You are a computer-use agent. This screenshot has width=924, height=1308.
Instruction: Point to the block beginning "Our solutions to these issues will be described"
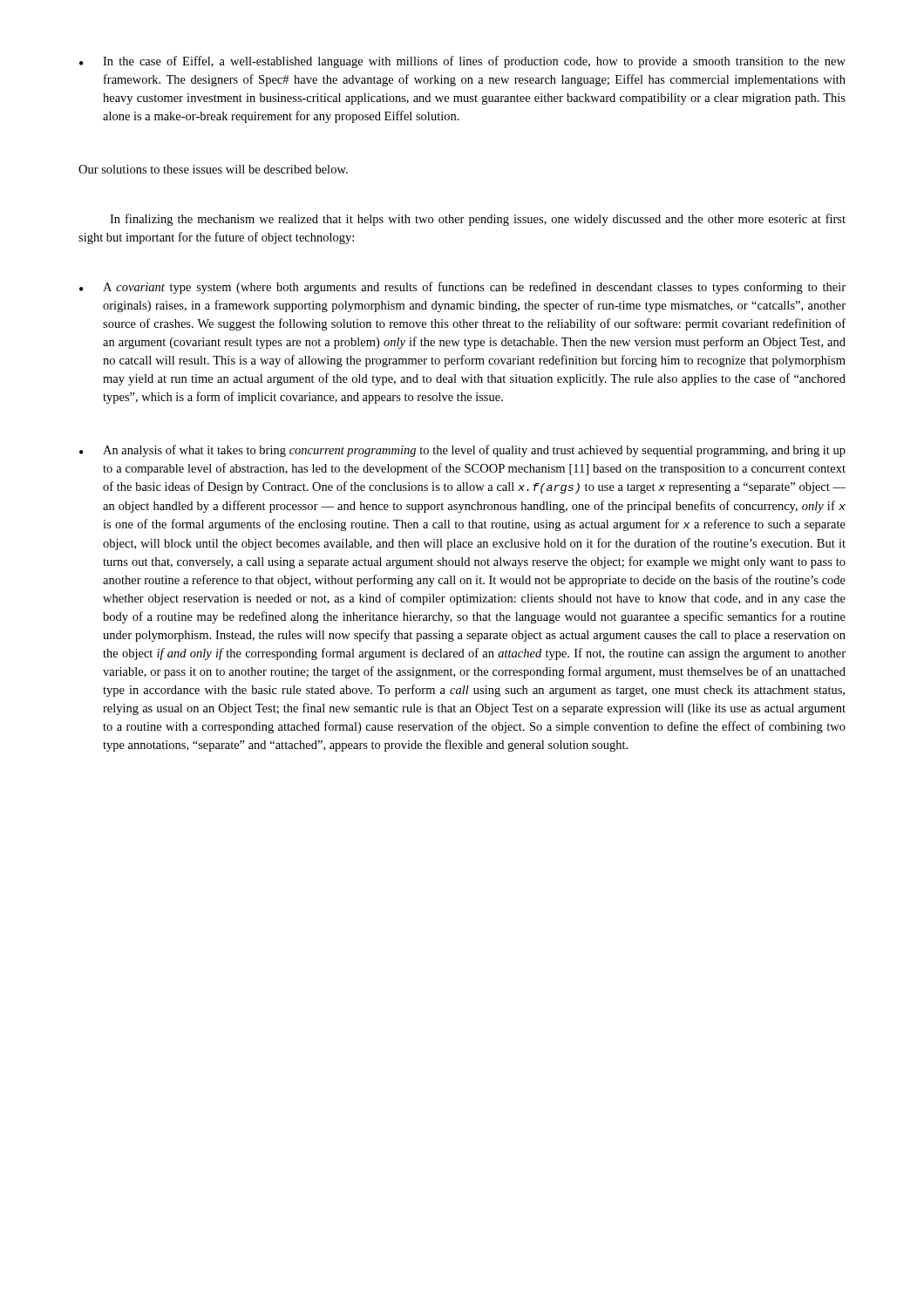[x=213, y=169]
